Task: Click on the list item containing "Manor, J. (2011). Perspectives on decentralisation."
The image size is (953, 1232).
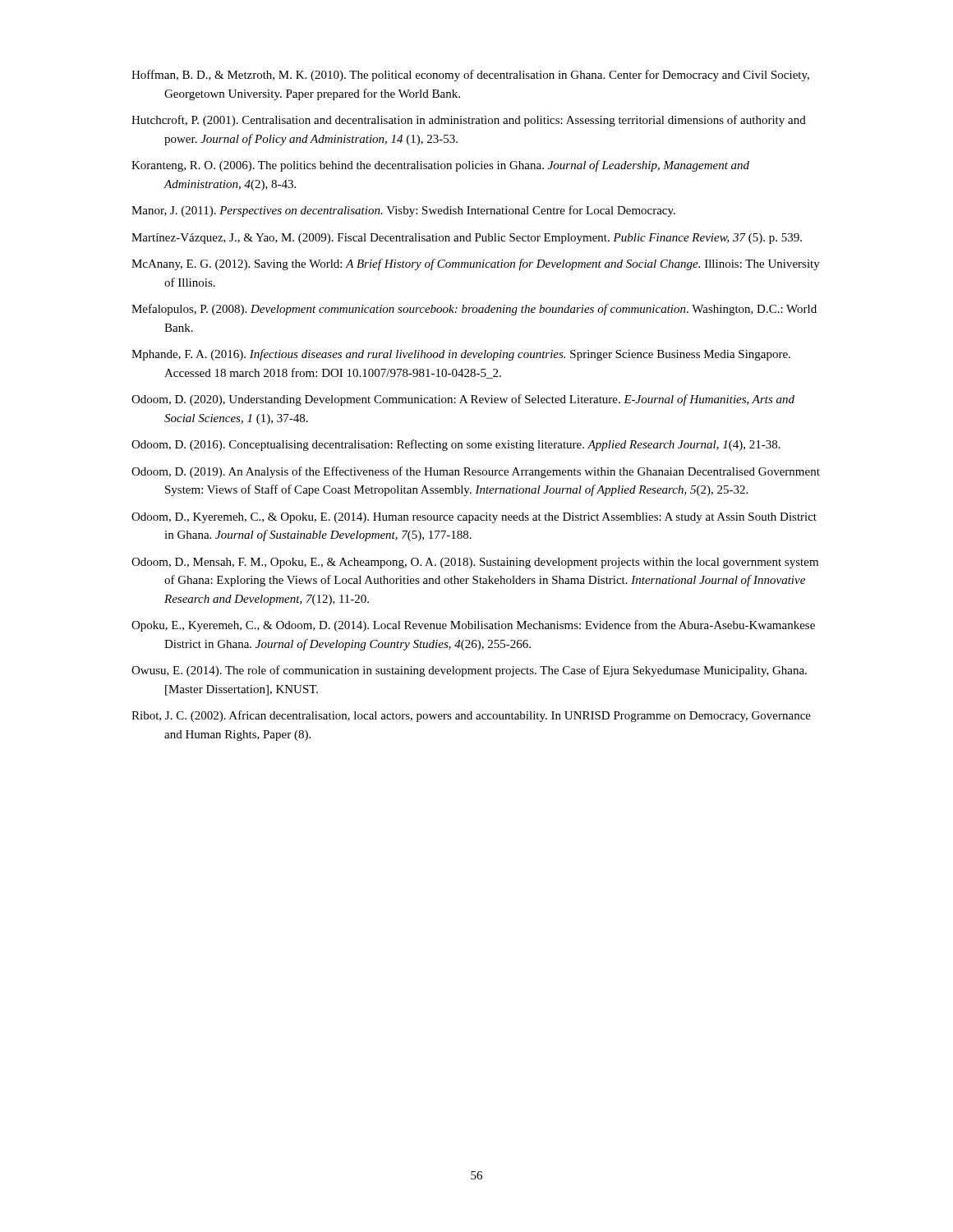Action: (404, 210)
